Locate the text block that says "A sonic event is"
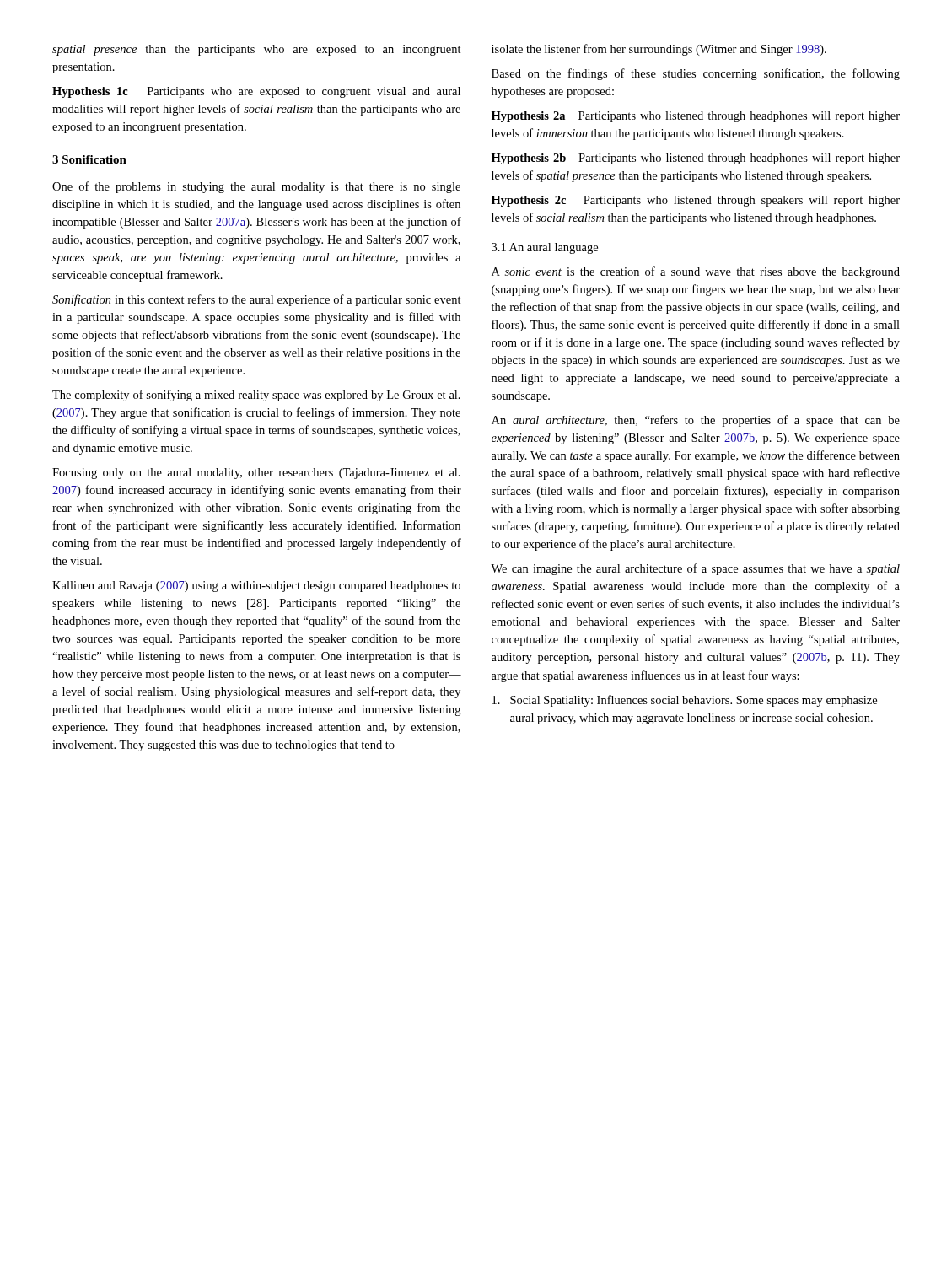 [695, 334]
